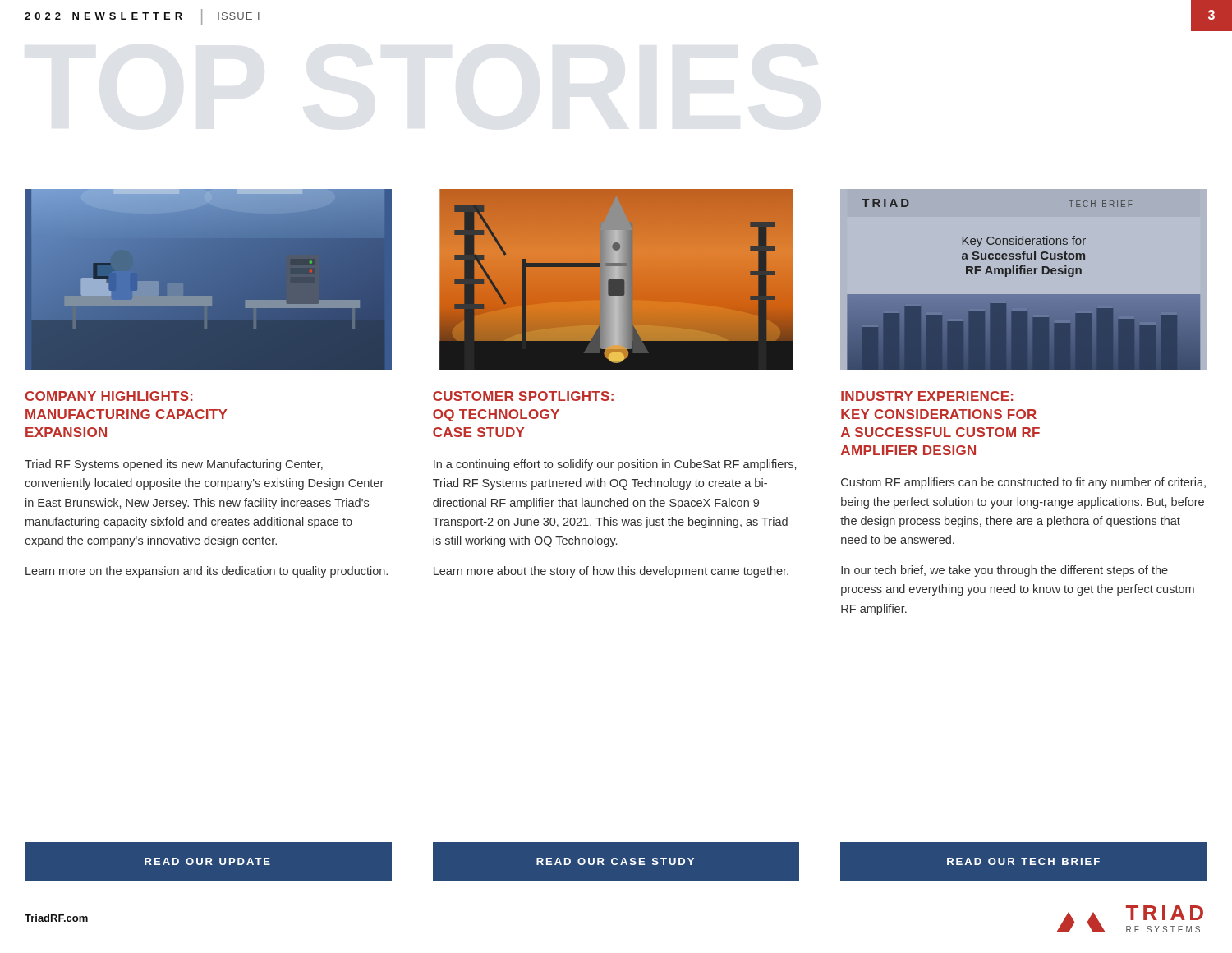The width and height of the screenshot is (1232, 953).
Task: Point to "COMPANY HIGHLIGHTS:MANUFACTURING CAPACITYEXPANSION"
Action: pos(126,415)
